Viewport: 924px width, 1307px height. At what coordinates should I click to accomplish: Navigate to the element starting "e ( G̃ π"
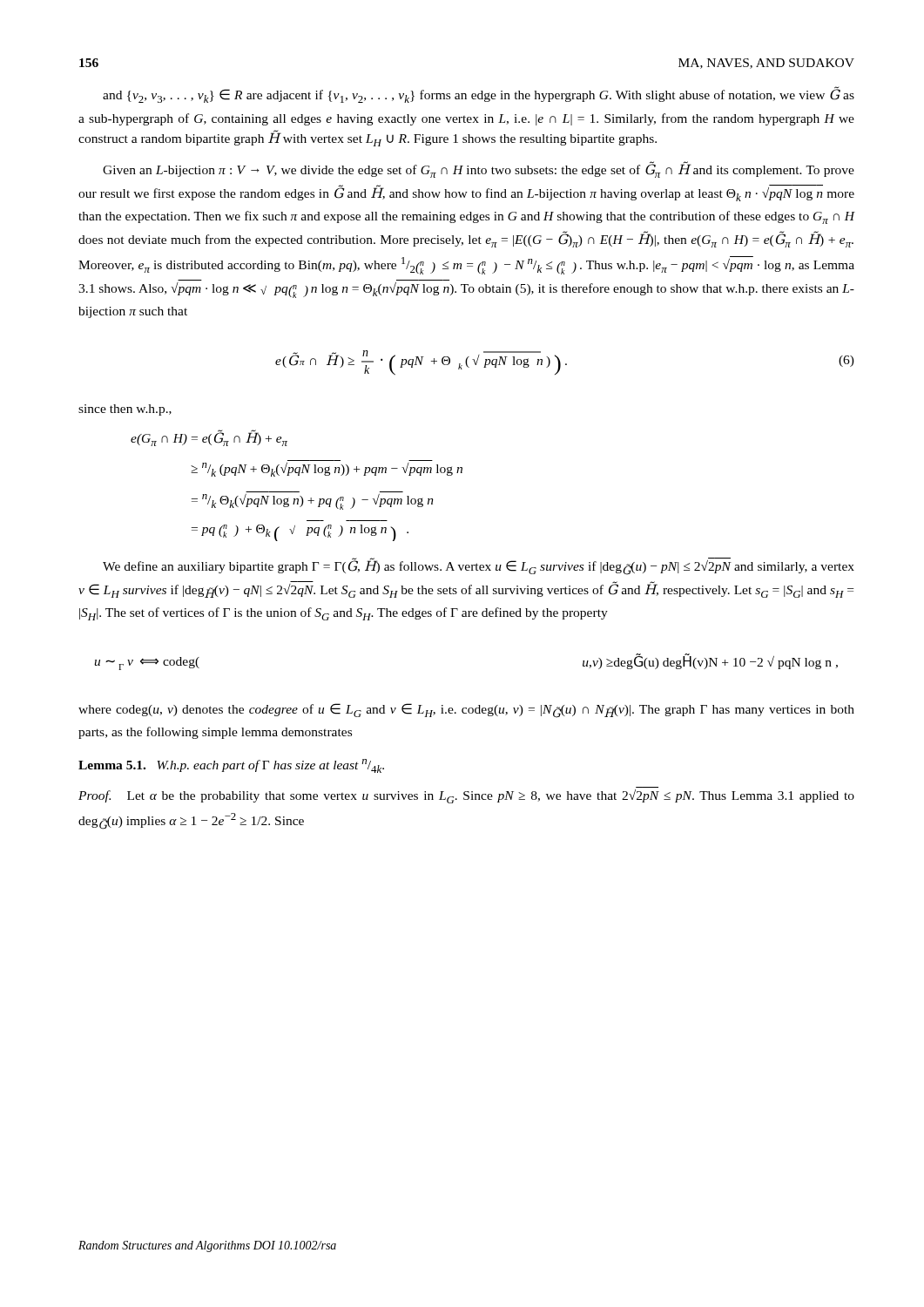pos(565,360)
